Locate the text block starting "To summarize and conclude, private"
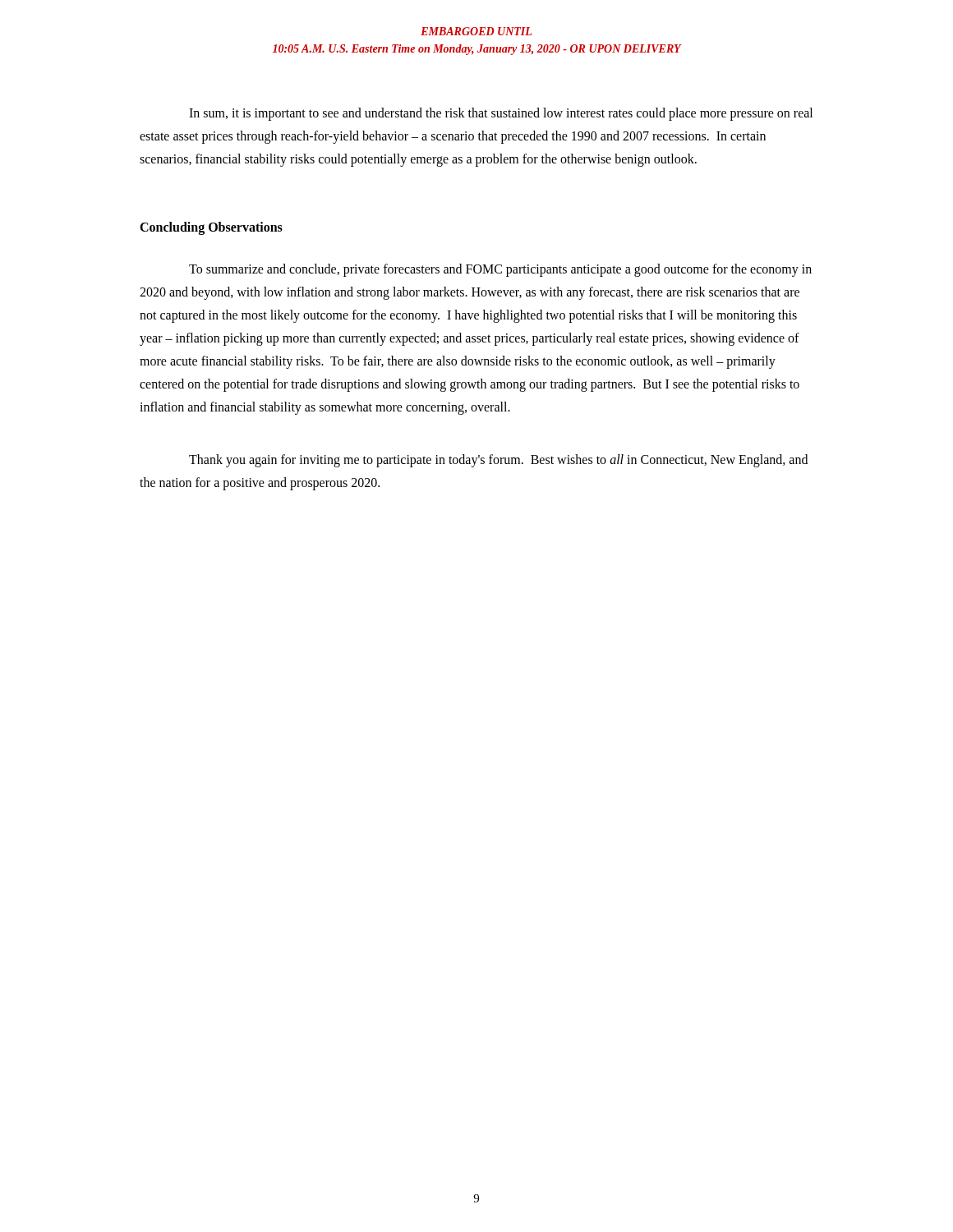This screenshot has height=1232, width=953. pyautogui.click(x=476, y=338)
